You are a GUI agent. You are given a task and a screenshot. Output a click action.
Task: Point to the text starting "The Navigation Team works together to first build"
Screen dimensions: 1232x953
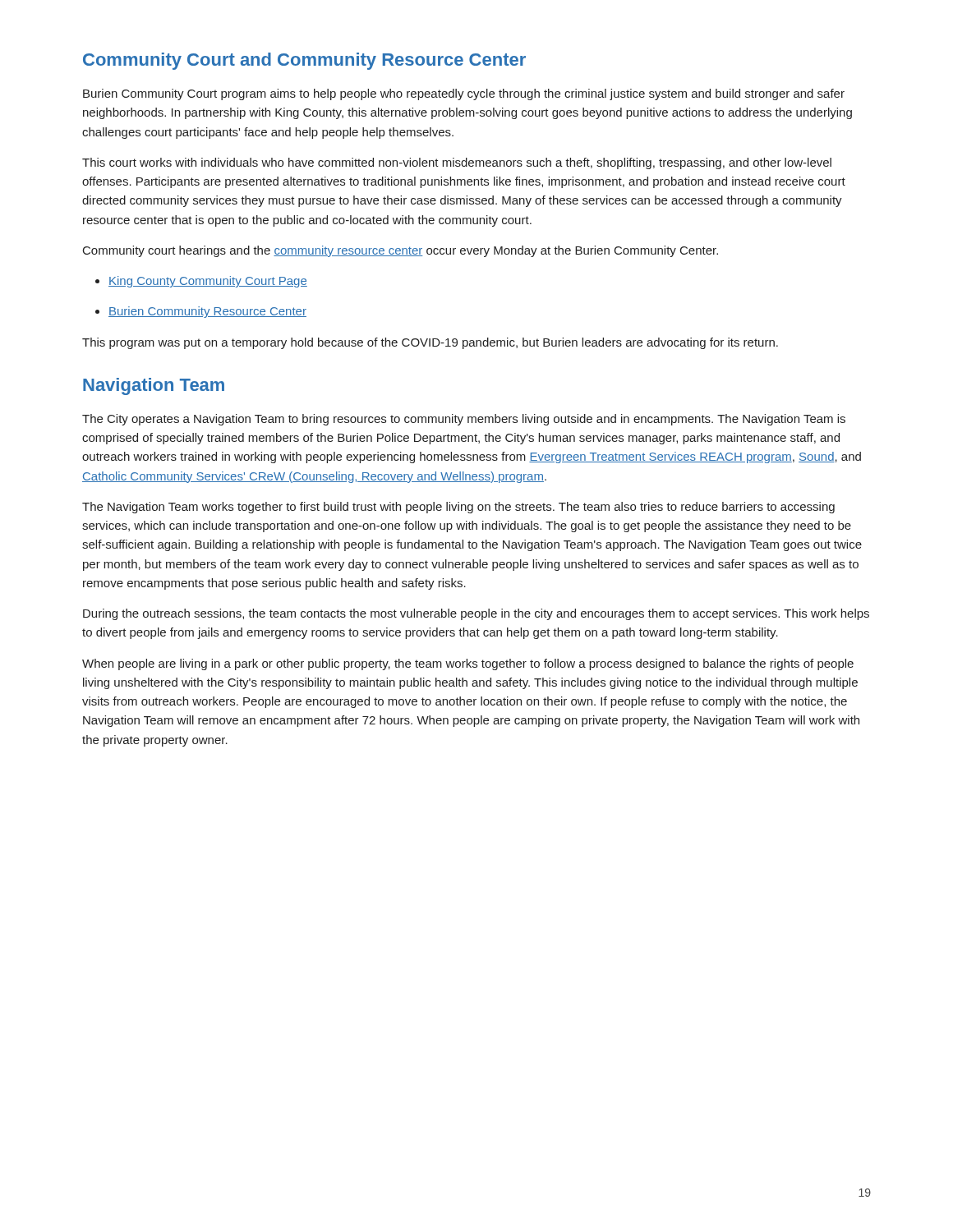(476, 544)
